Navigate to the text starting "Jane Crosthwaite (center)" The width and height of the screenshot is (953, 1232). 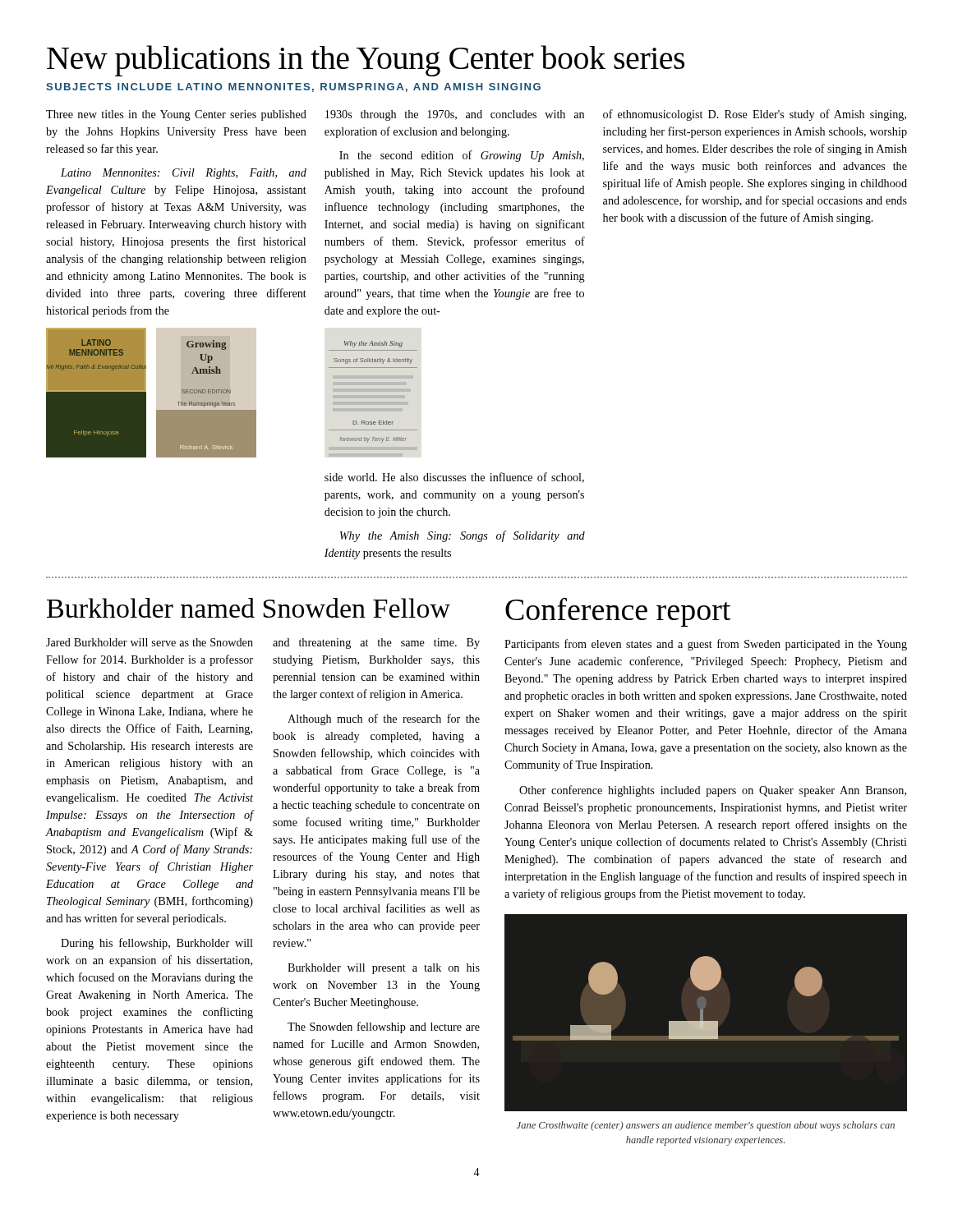click(x=706, y=1133)
